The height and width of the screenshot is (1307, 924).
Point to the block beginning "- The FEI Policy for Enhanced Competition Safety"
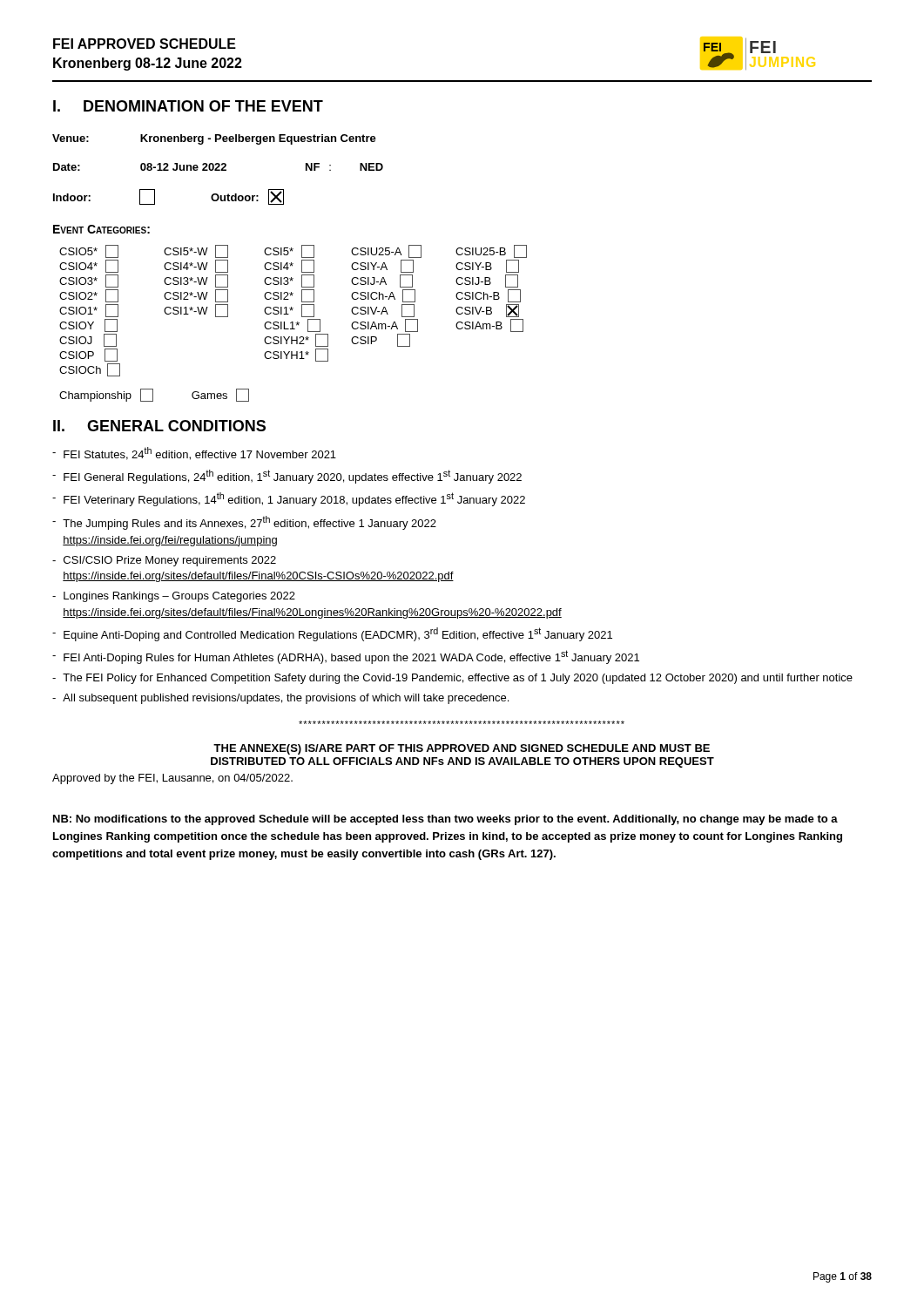tap(462, 678)
